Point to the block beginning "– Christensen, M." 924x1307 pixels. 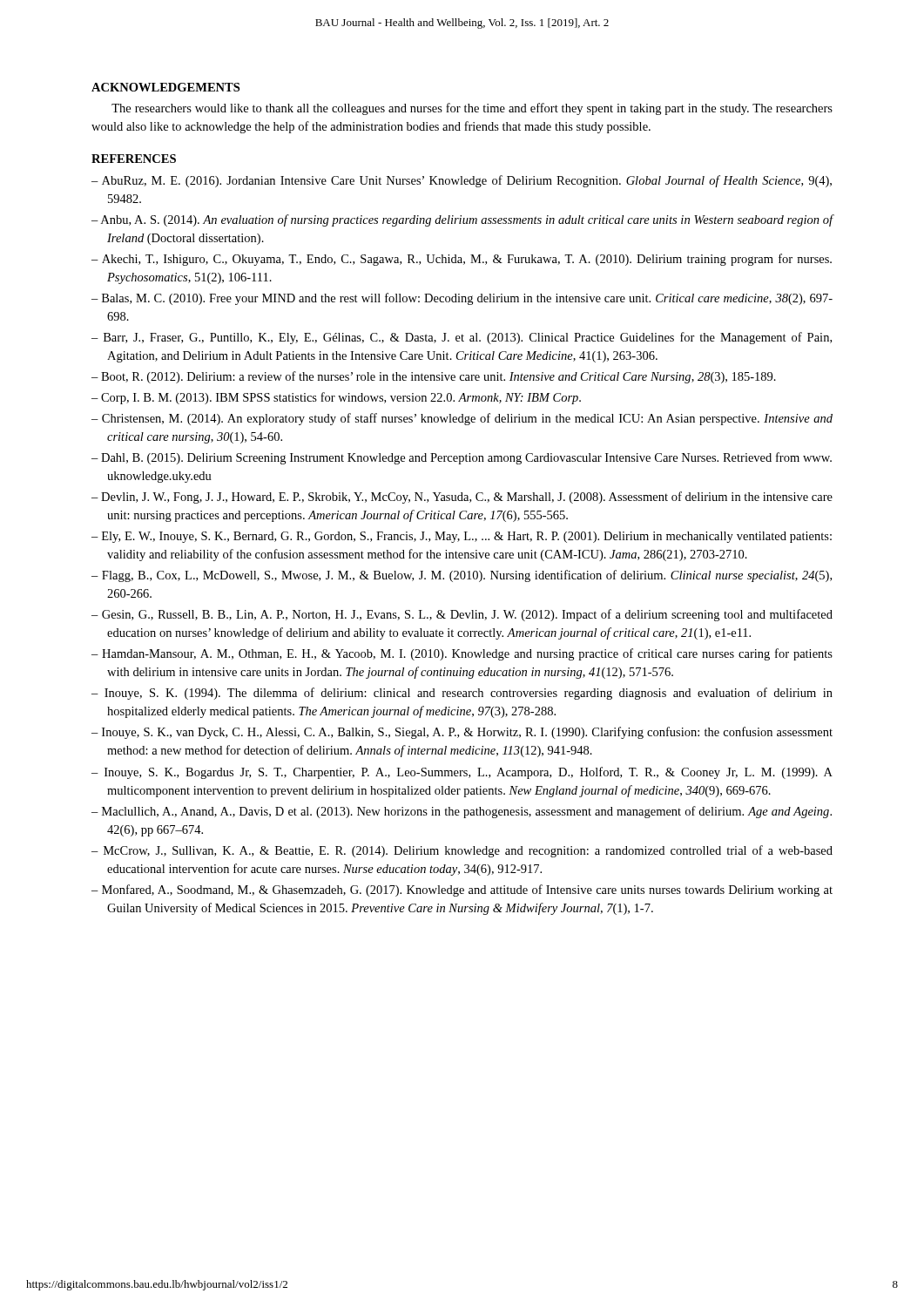tap(462, 428)
